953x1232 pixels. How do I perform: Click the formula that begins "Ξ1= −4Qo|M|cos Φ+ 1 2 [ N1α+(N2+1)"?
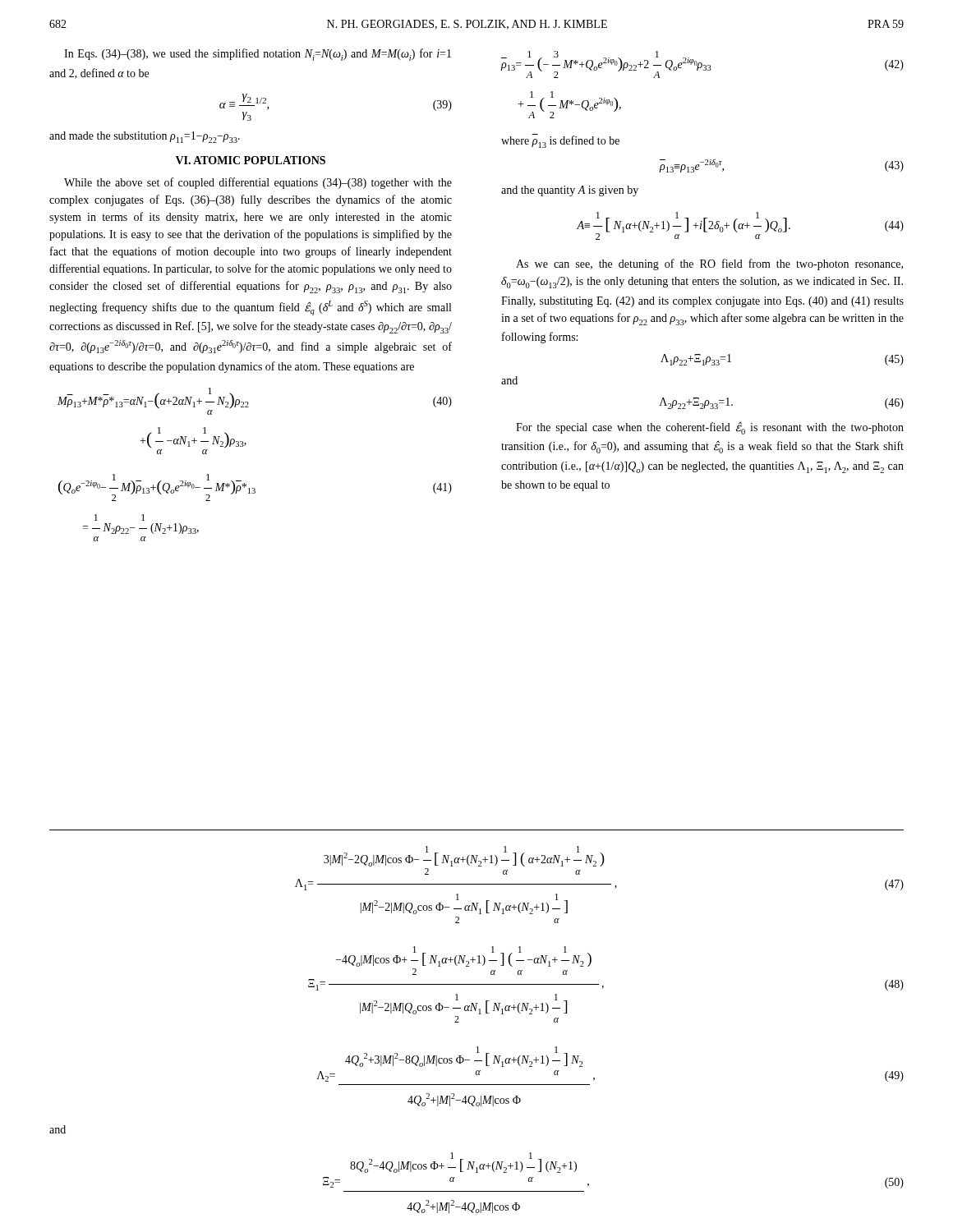(476, 984)
